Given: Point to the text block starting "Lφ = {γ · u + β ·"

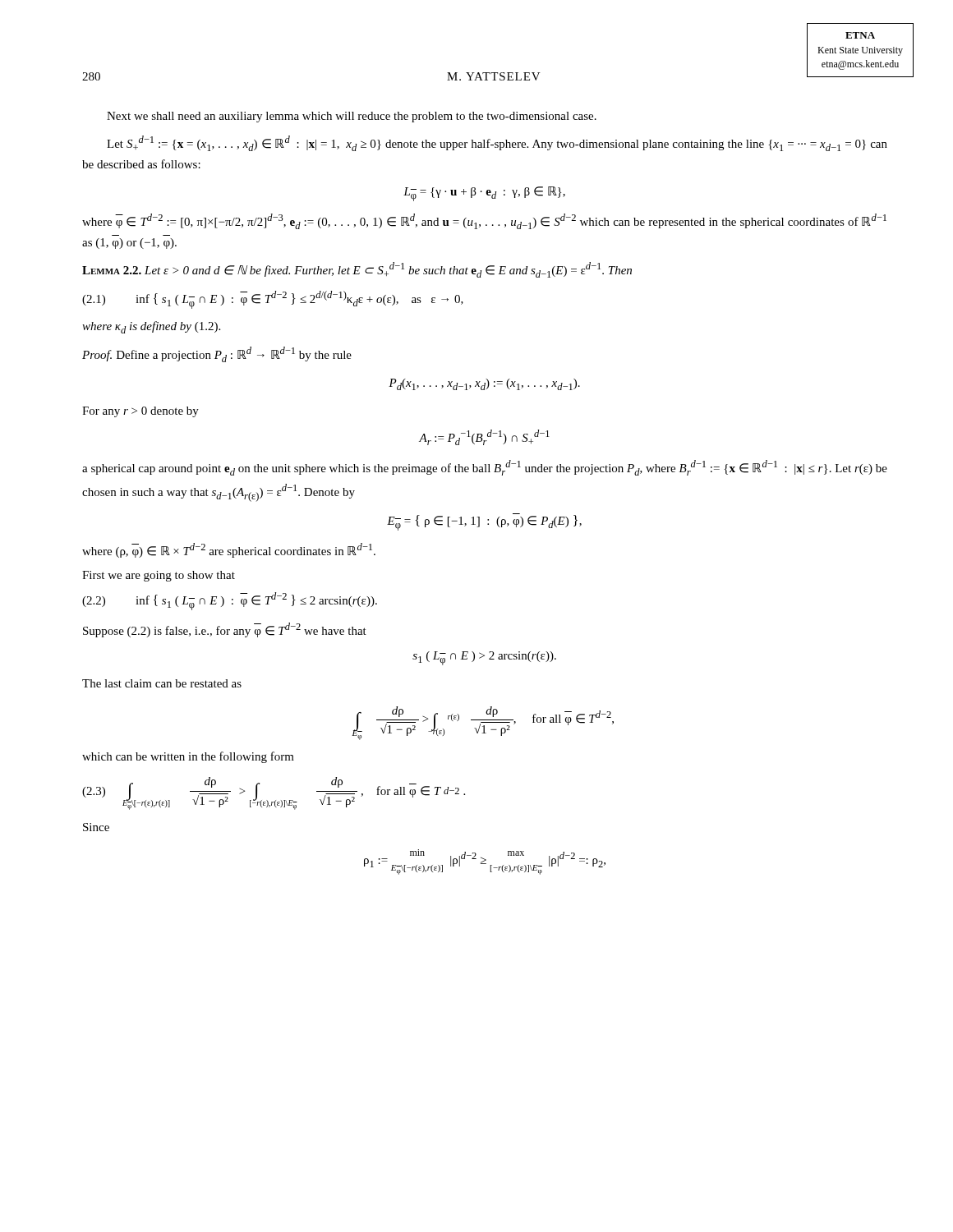Looking at the screenshot, I should click(485, 193).
